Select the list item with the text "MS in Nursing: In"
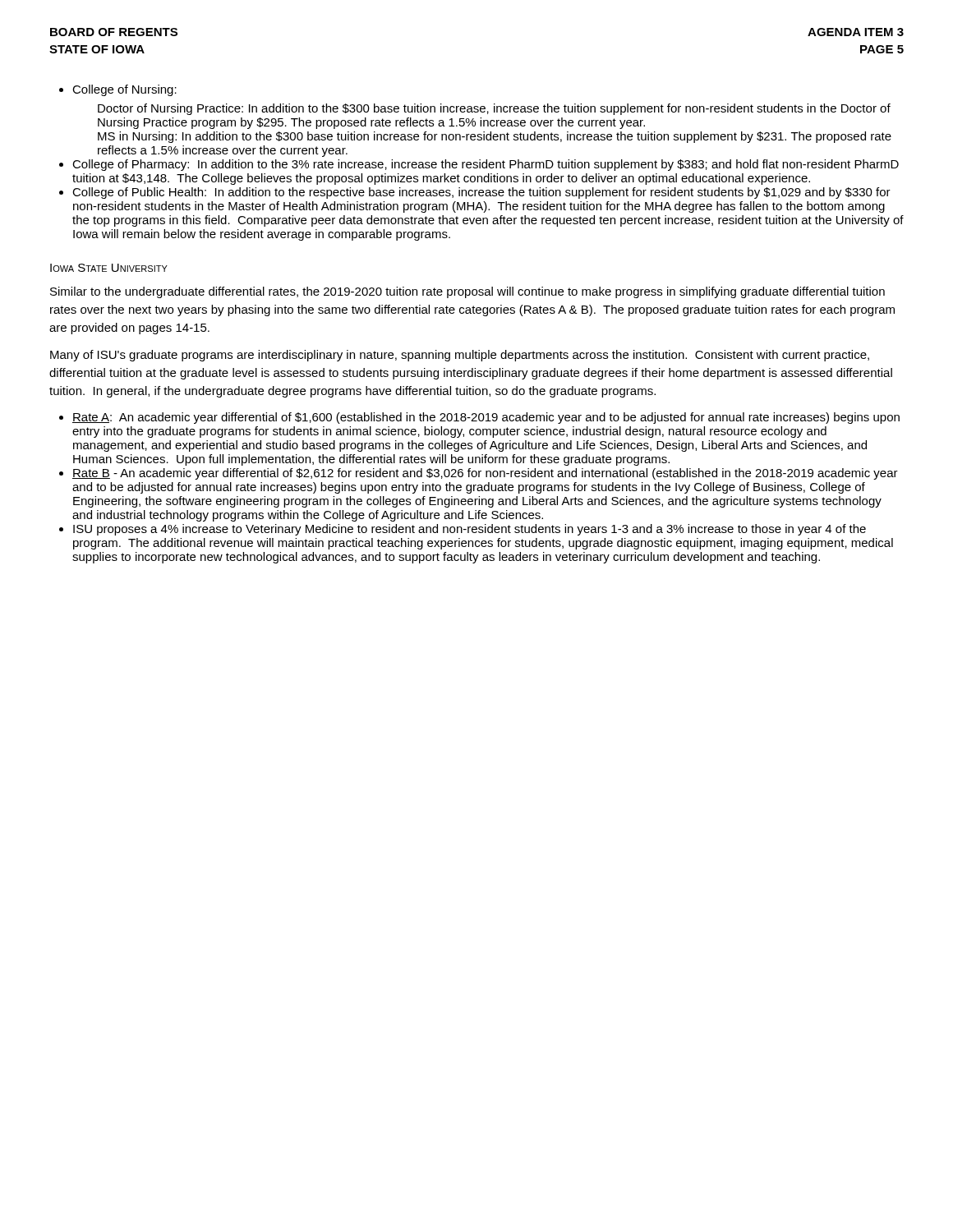Image resolution: width=953 pixels, height=1232 pixels. click(x=500, y=143)
